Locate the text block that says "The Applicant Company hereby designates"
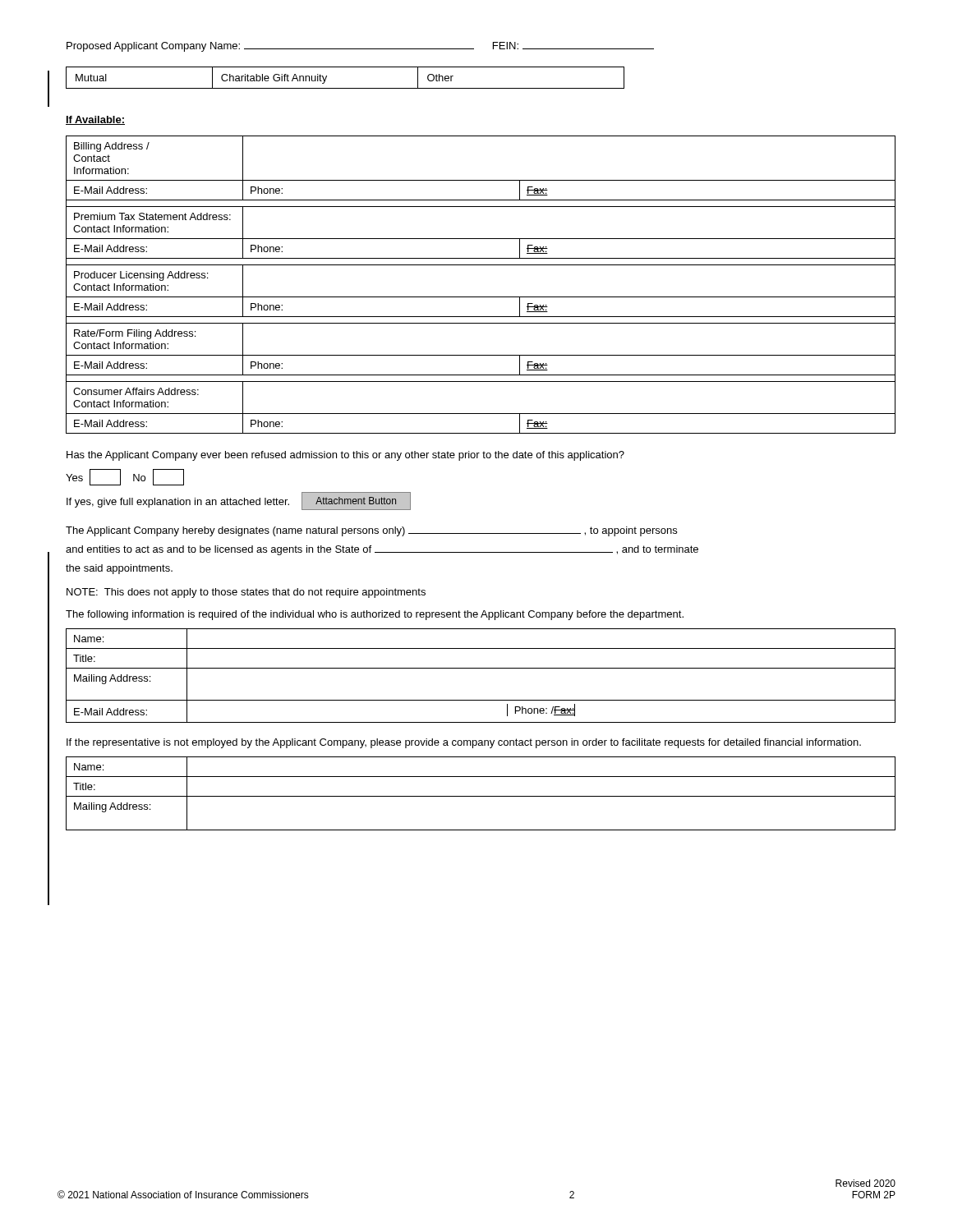The height and width of the screenshot is (1232, 953). (x=382, y=549)
